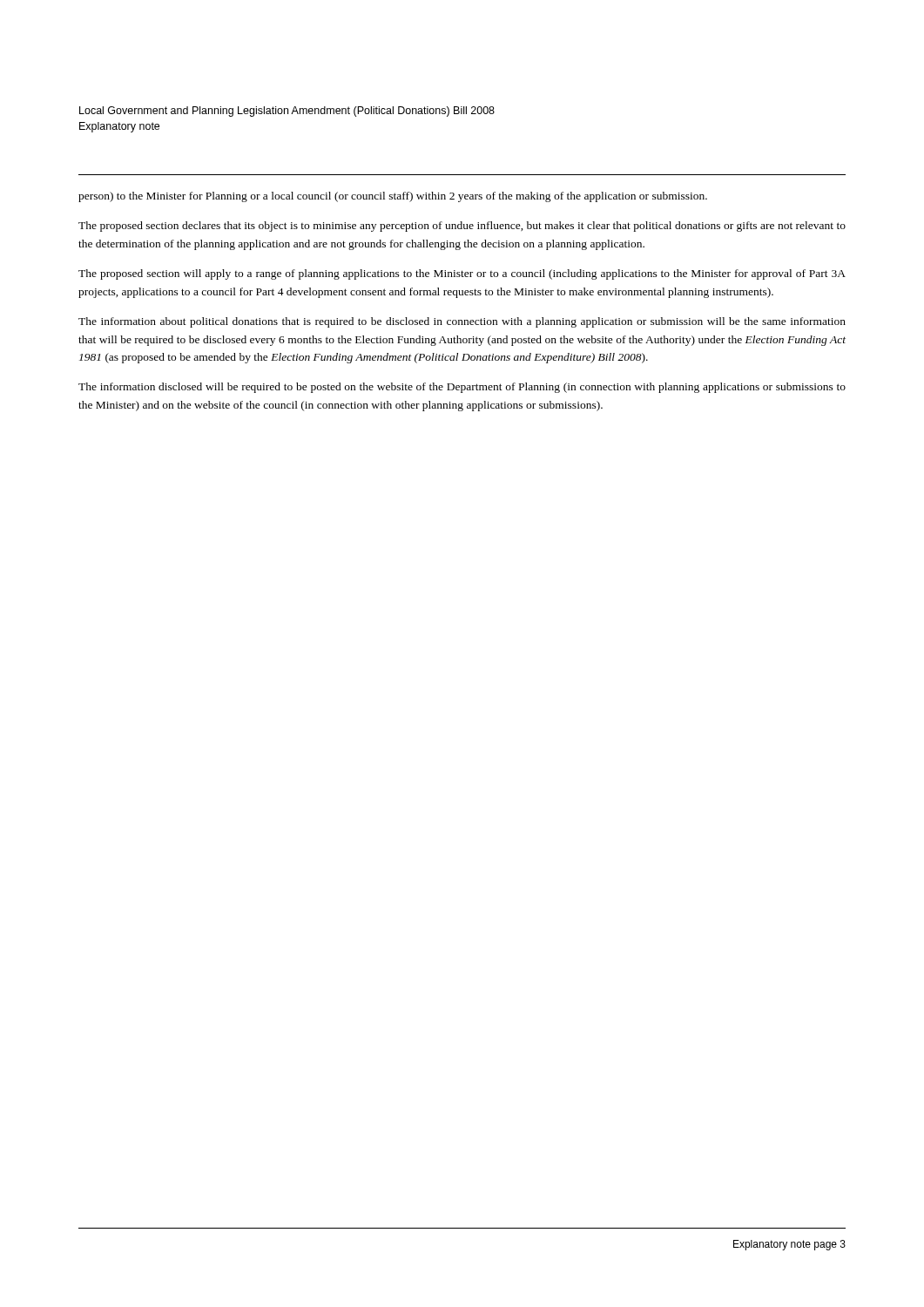Click on the text block with the text "The information about political donations that is"
The height and width of the screenshot is (1307, 924).
point(462,339)
